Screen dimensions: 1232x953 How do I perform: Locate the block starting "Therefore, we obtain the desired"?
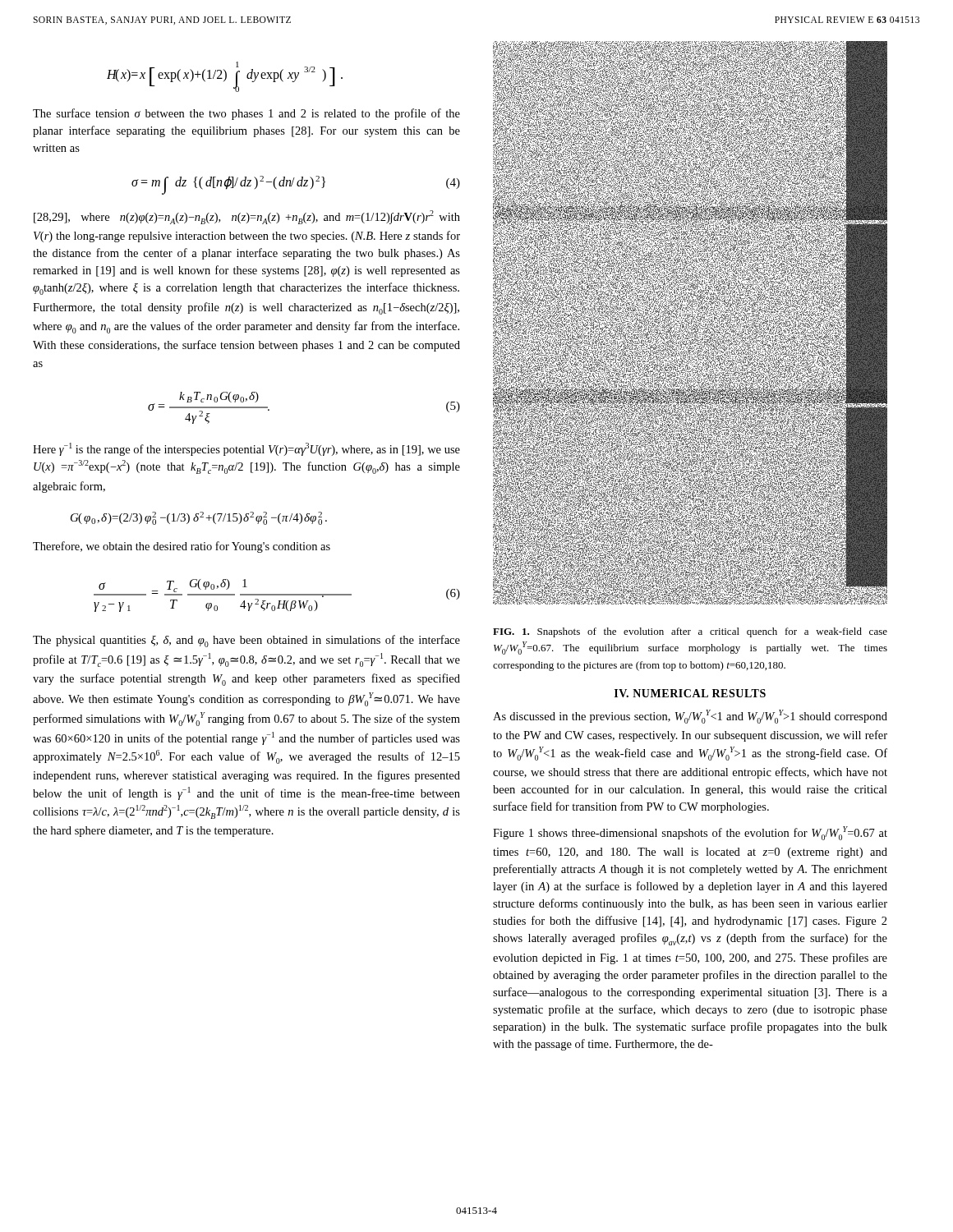point(182,546)
